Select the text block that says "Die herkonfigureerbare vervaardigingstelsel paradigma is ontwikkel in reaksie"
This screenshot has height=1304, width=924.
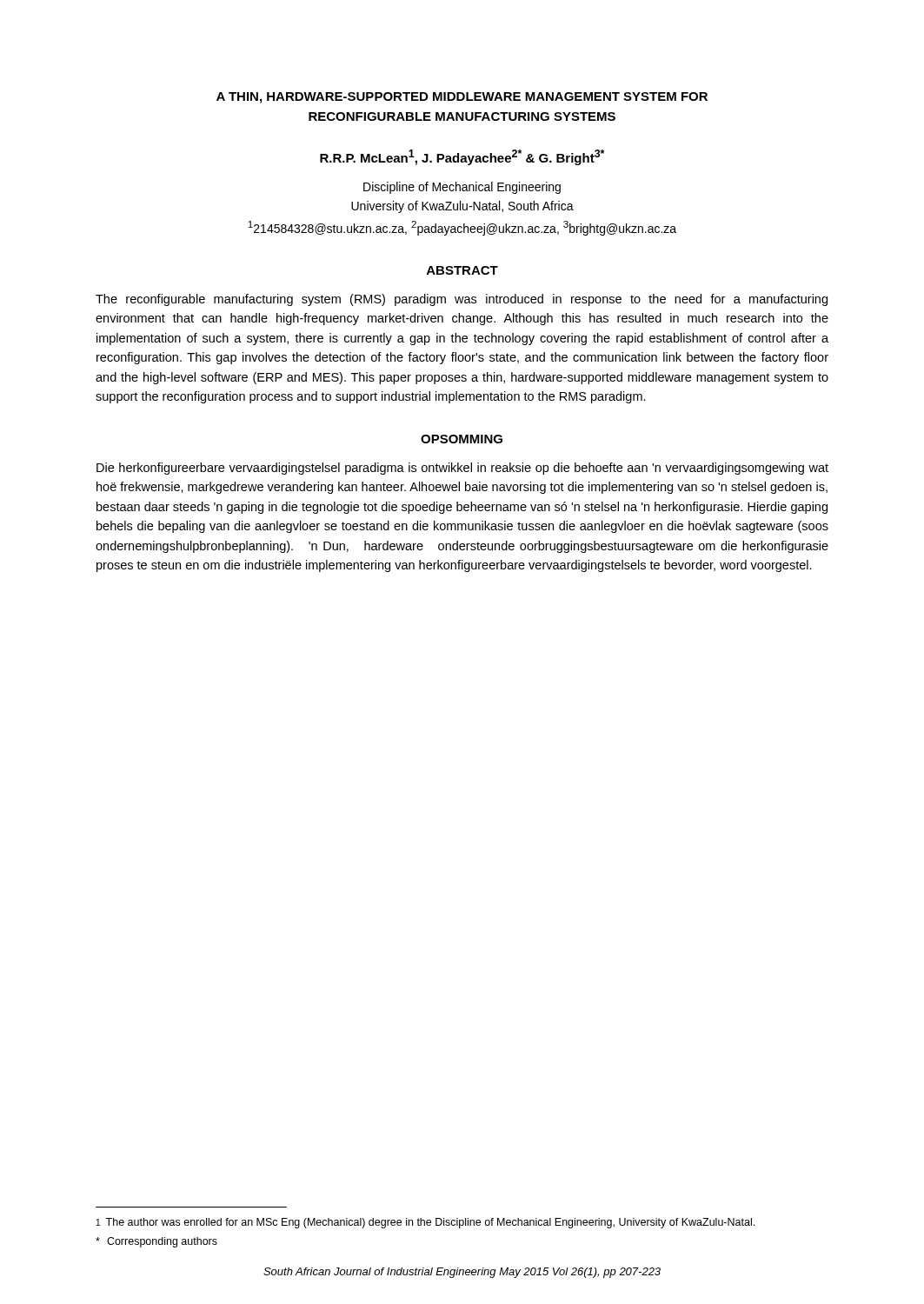[462, 516]
